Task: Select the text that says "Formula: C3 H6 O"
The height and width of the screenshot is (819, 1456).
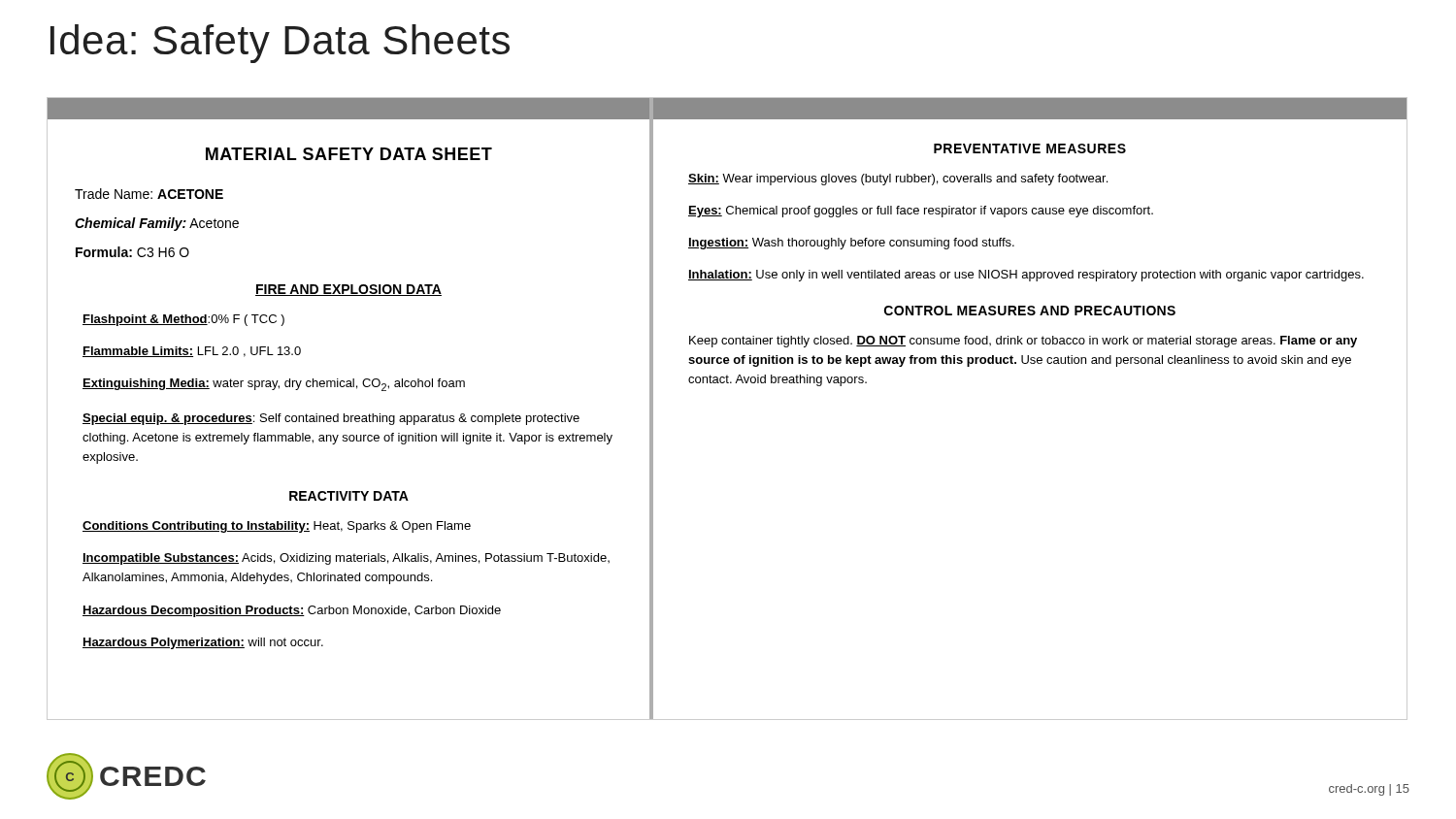Action: (132, 252)
